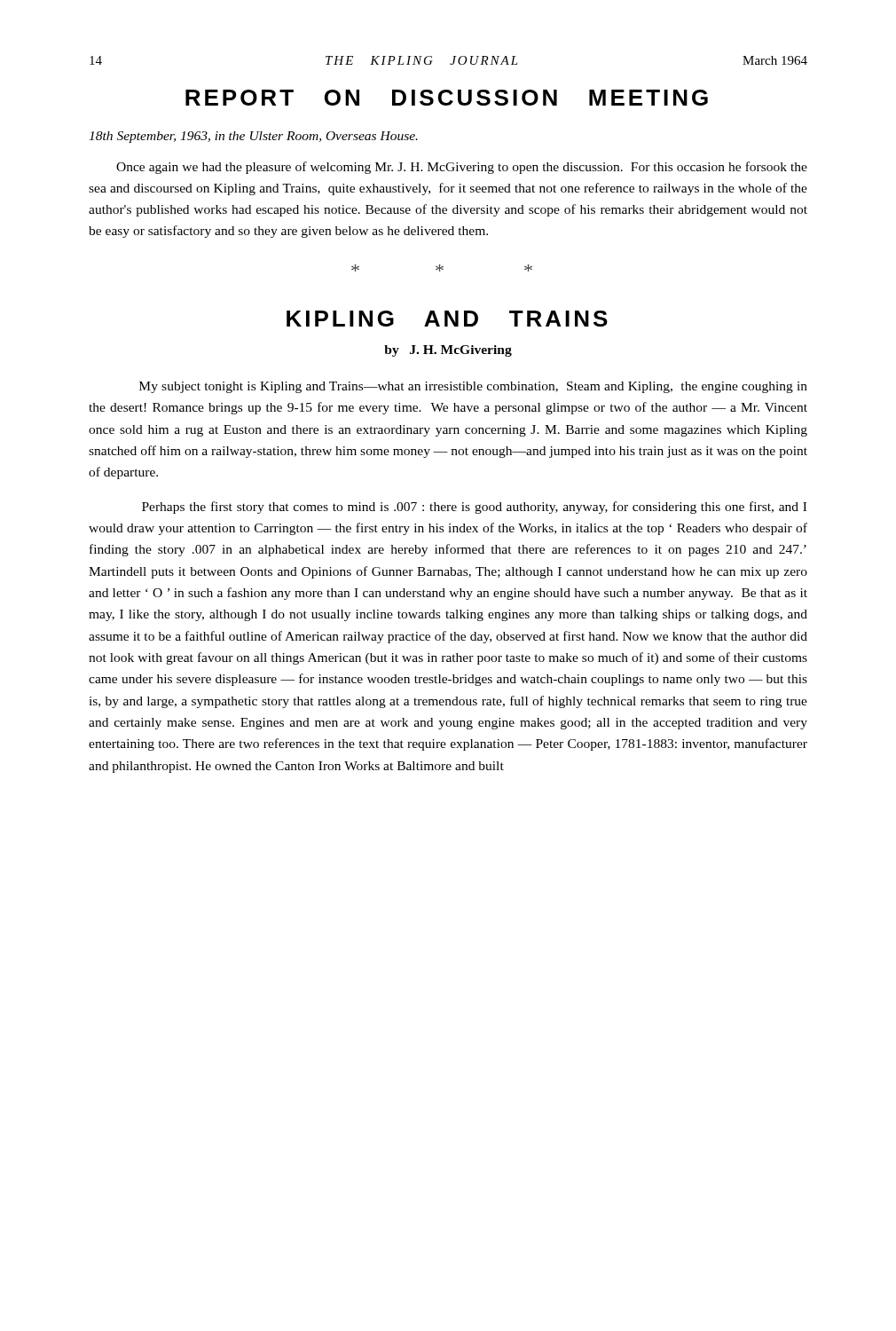
Task: Find the block on this page that starts "My subject tonight is Kipling and Trains—what"
Action: [448, 429]
